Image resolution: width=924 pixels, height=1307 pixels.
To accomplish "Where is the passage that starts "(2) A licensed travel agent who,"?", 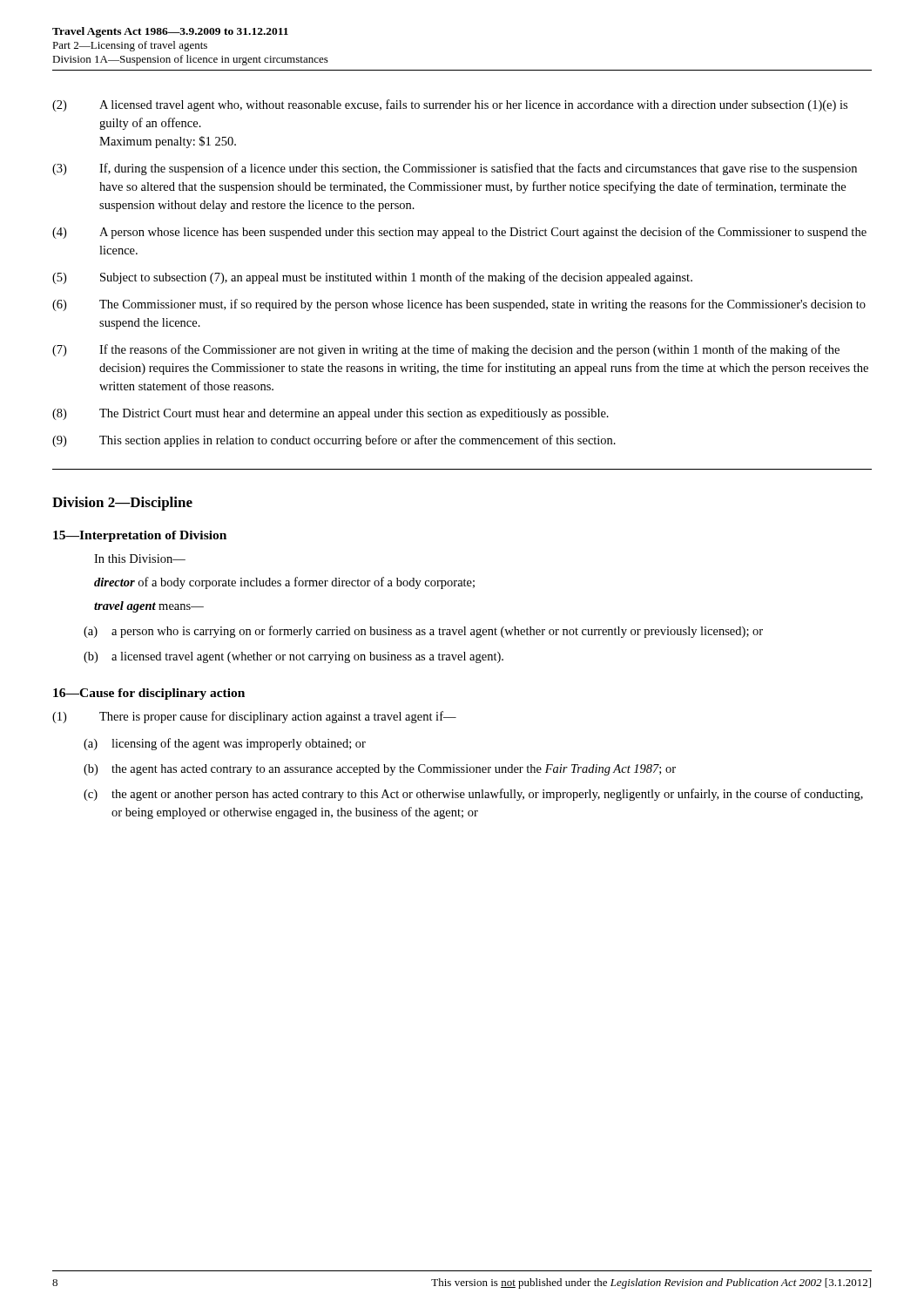I will pyautogui.click(x=450, y=105).
